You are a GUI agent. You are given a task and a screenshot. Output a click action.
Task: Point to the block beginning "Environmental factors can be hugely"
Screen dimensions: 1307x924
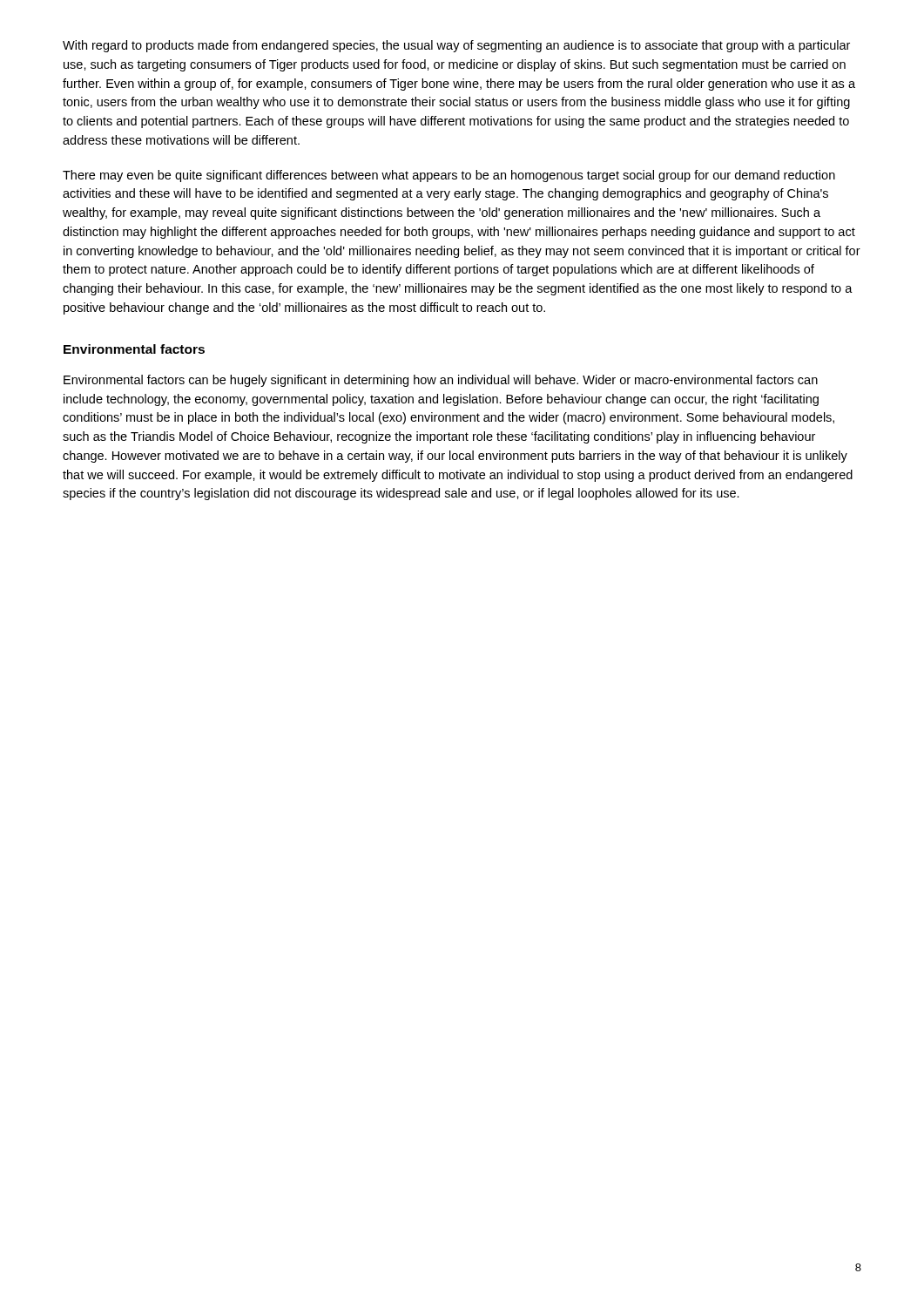(x=458, y=437)
